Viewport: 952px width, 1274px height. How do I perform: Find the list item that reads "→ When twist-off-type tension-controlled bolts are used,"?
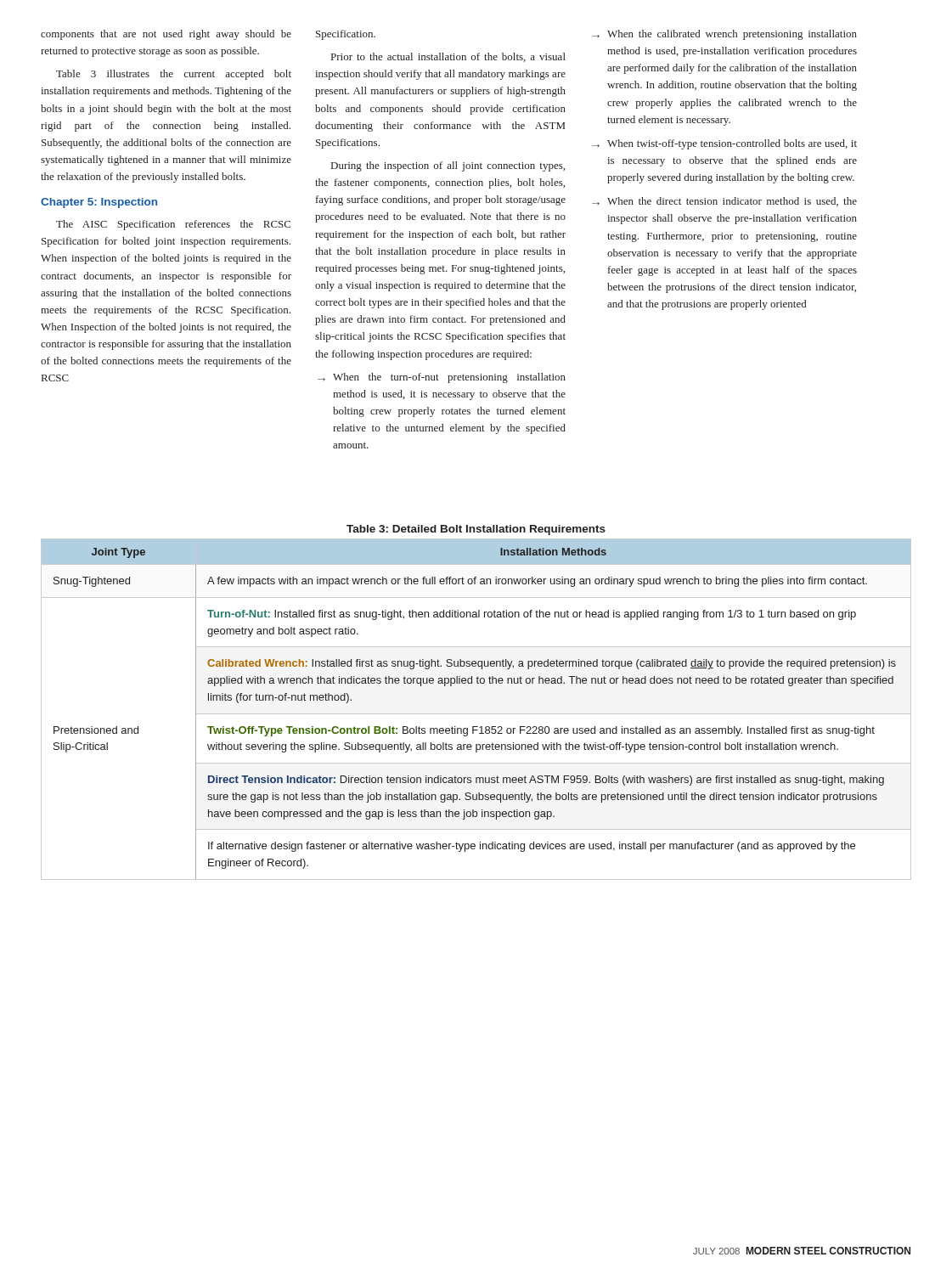pyautogui.click(x=723, y=161)
